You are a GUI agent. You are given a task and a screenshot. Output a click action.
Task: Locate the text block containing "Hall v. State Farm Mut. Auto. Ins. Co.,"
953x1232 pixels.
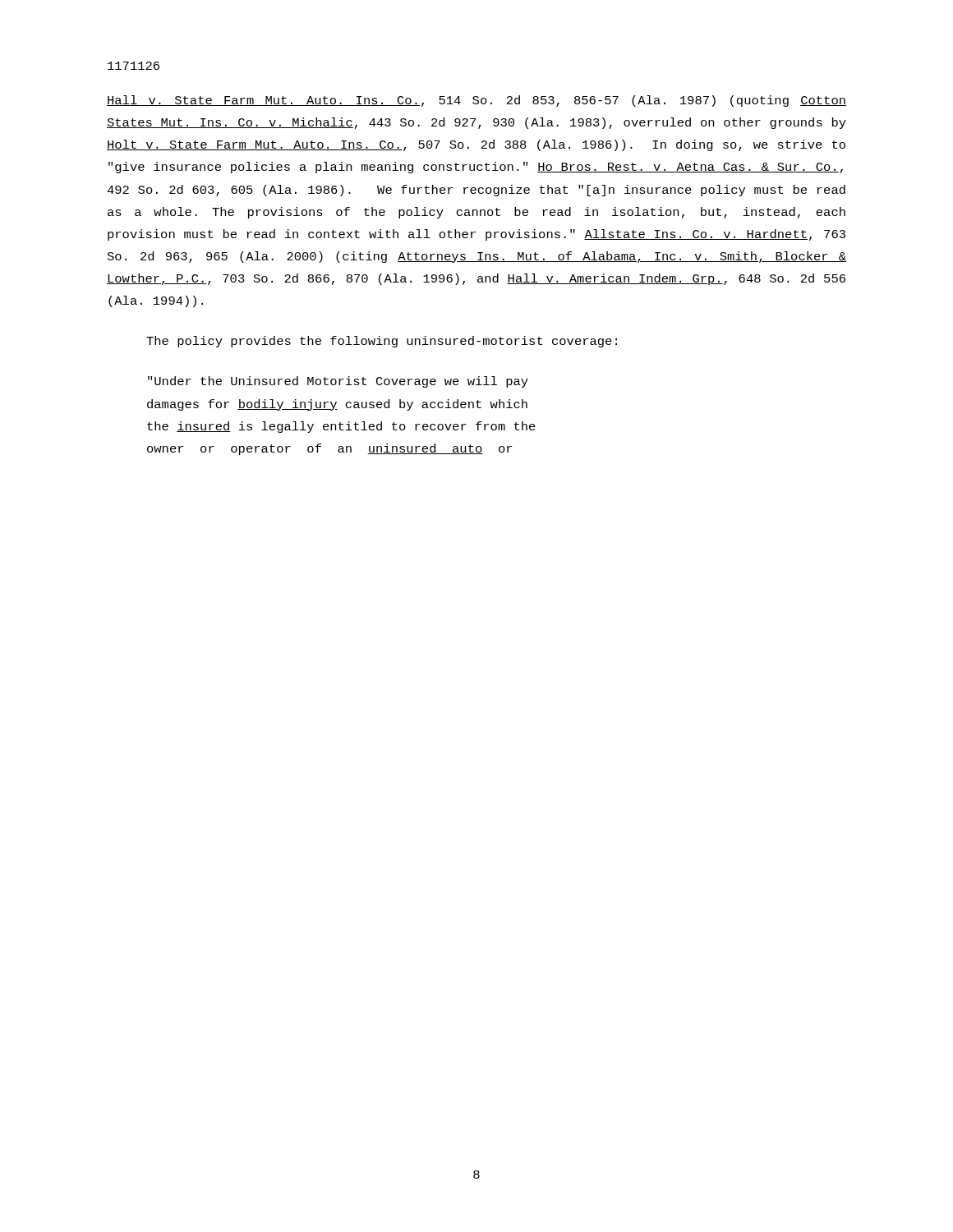pyautogui.click(x=476, y=202)
